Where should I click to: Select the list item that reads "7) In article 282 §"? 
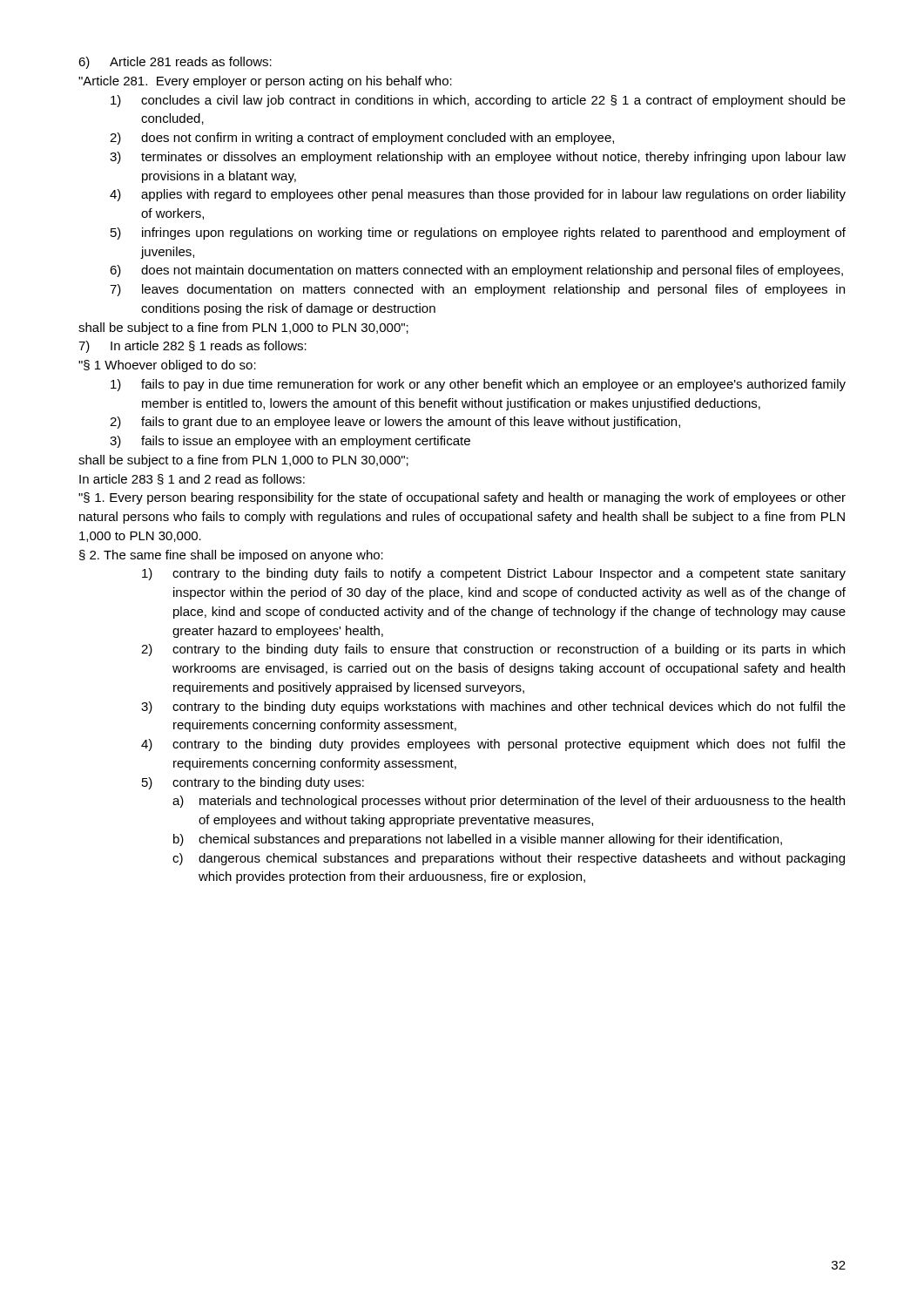pos(193,346)
